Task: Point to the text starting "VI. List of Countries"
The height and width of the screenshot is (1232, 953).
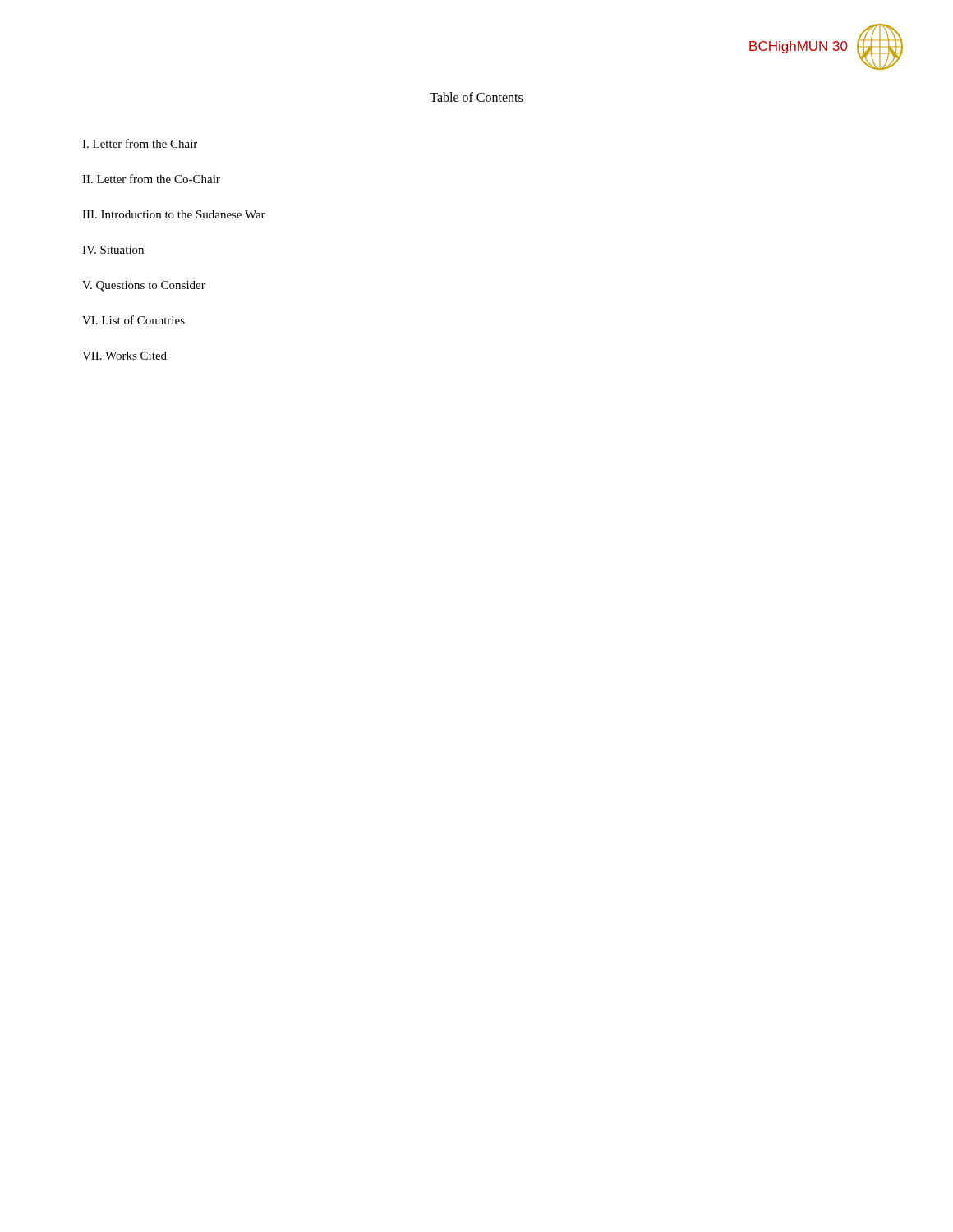Action: [134, 320]
